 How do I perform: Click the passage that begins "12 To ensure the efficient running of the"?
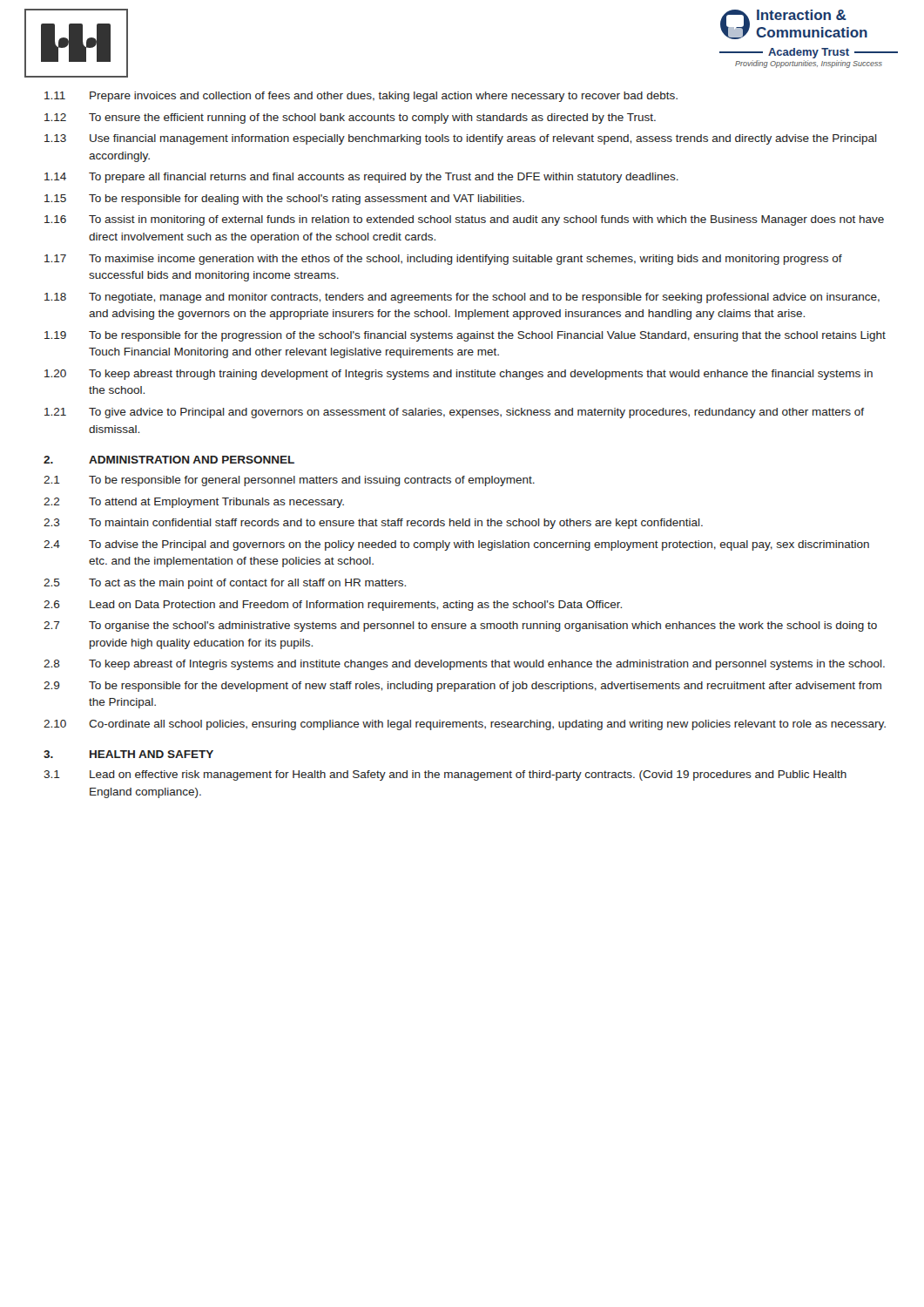click(x=466, y=117)
